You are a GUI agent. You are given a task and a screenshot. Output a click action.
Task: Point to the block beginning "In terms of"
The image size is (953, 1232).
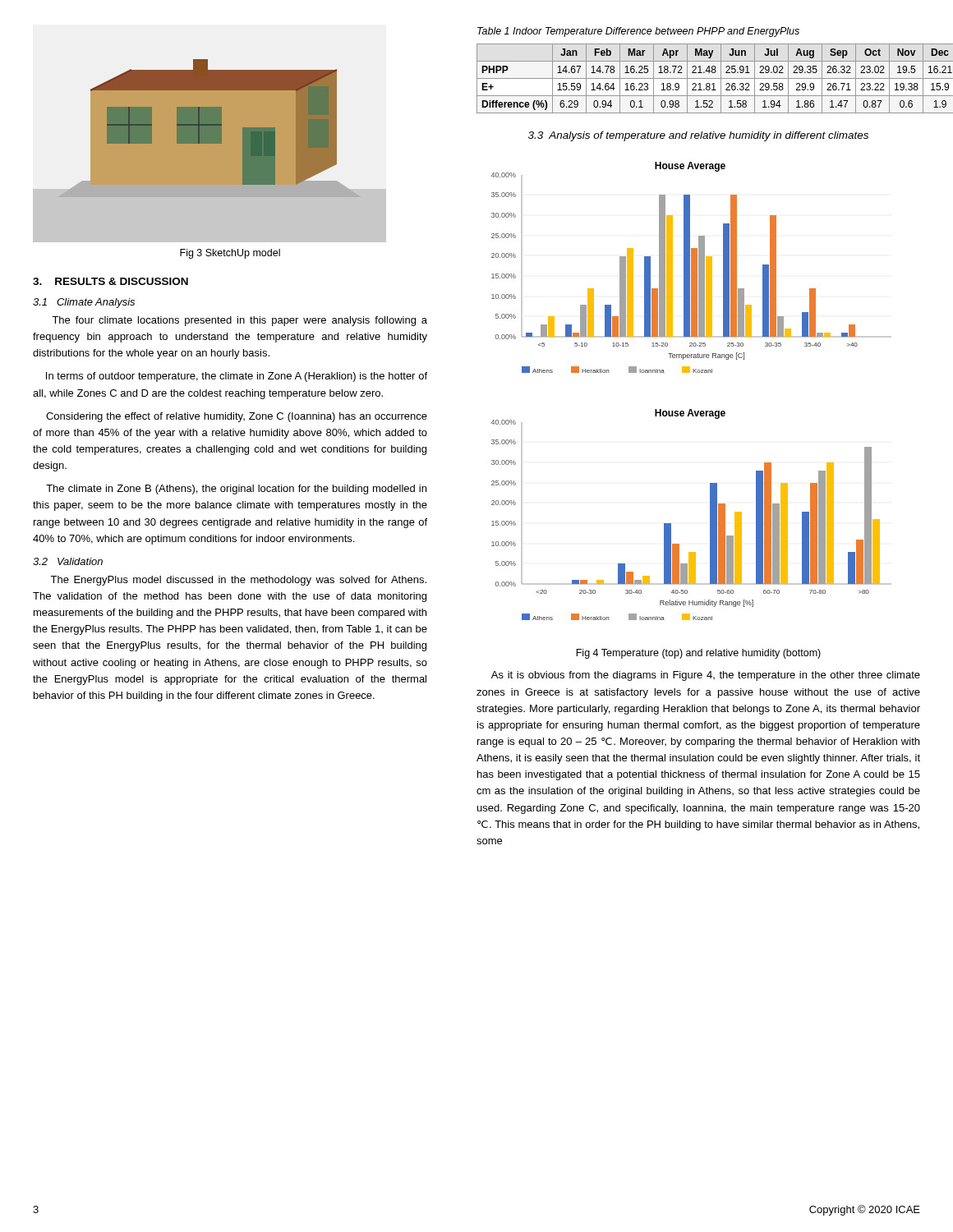[230, 384]
